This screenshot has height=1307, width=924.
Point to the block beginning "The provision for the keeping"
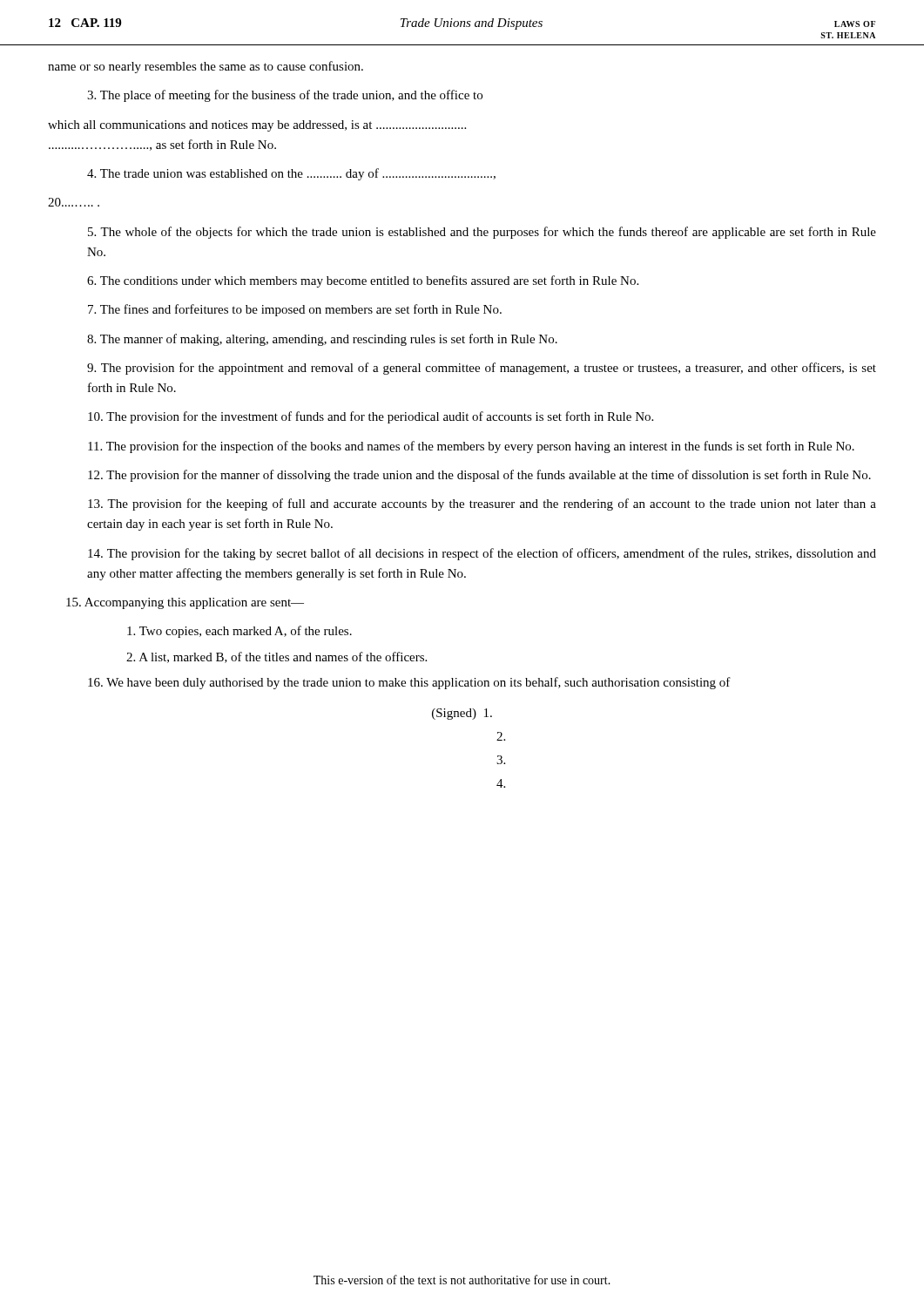point(482,514)
